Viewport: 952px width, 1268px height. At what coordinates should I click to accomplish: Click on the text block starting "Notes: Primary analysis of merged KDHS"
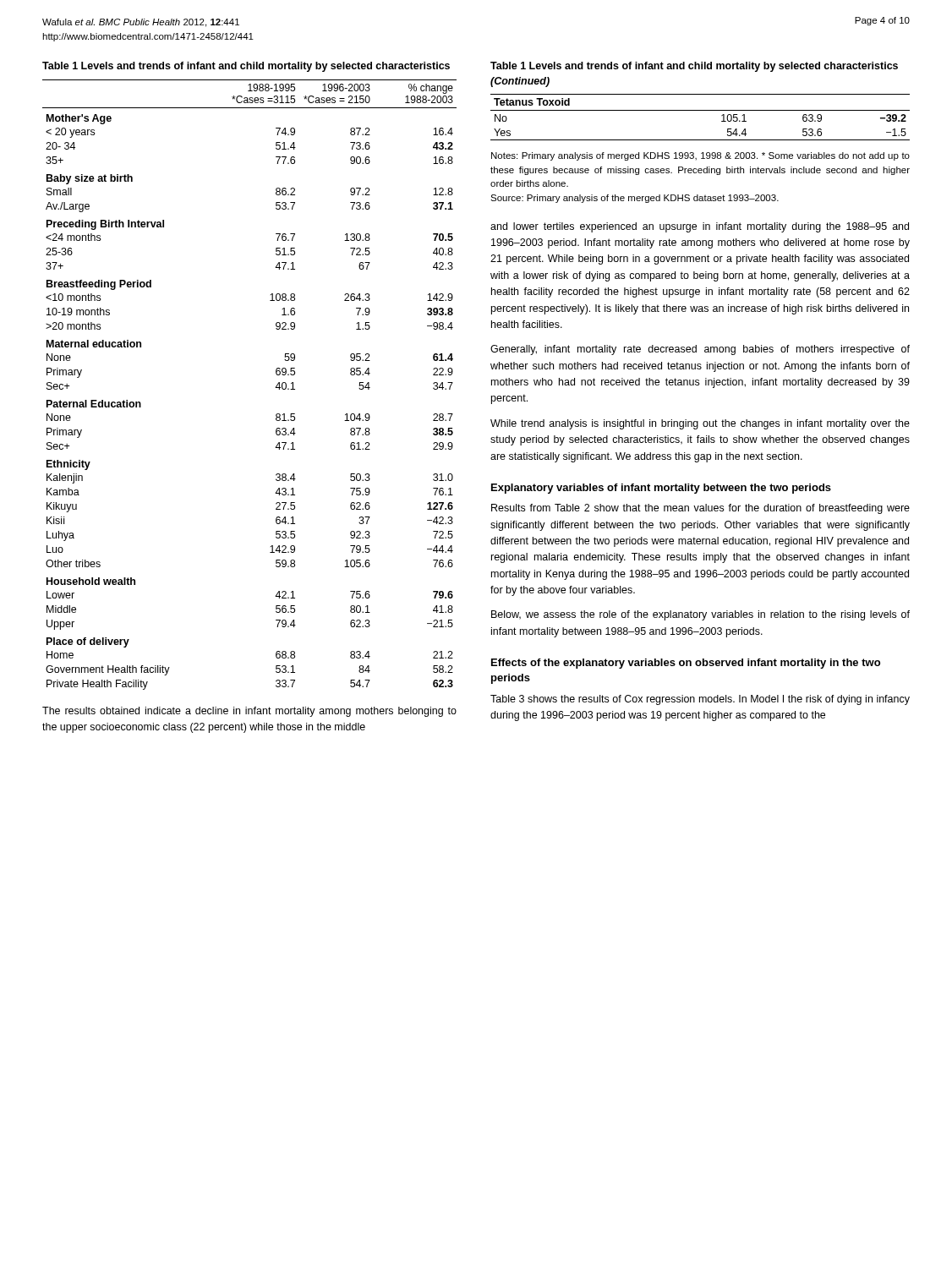tap(700, 177)
